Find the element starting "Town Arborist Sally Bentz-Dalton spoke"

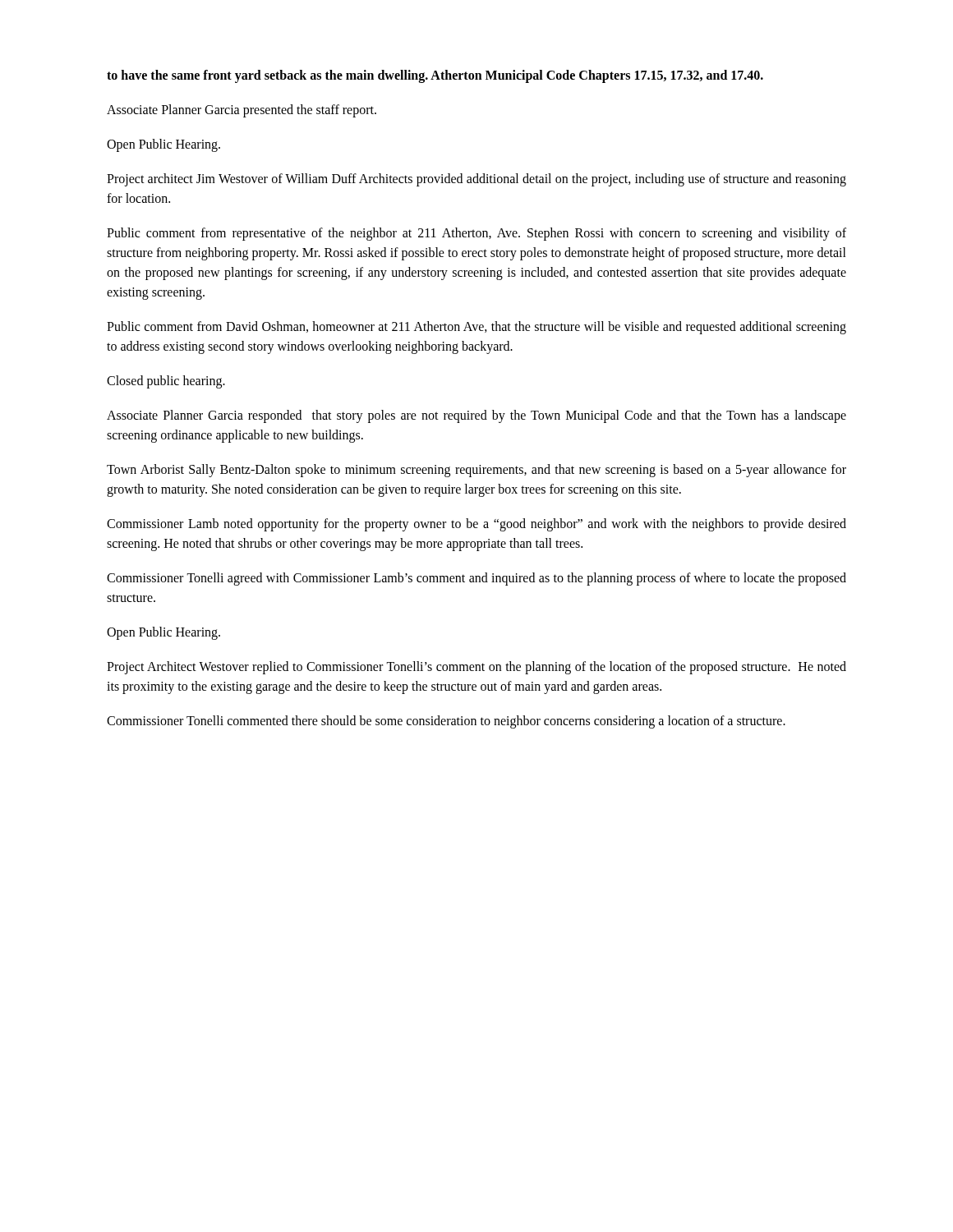(x=476, y=479)
